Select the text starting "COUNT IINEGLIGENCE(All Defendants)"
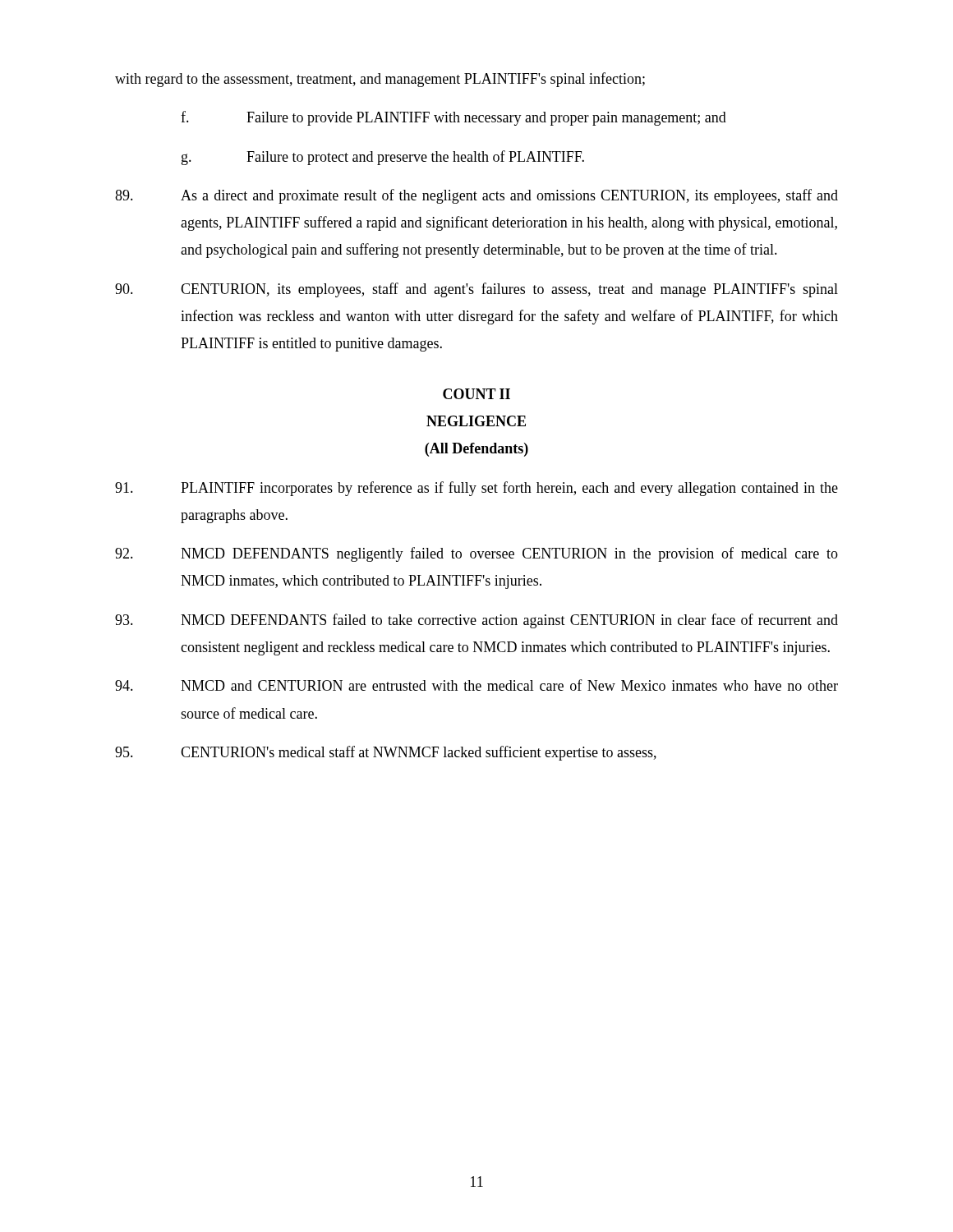 [x=476, y=421]
